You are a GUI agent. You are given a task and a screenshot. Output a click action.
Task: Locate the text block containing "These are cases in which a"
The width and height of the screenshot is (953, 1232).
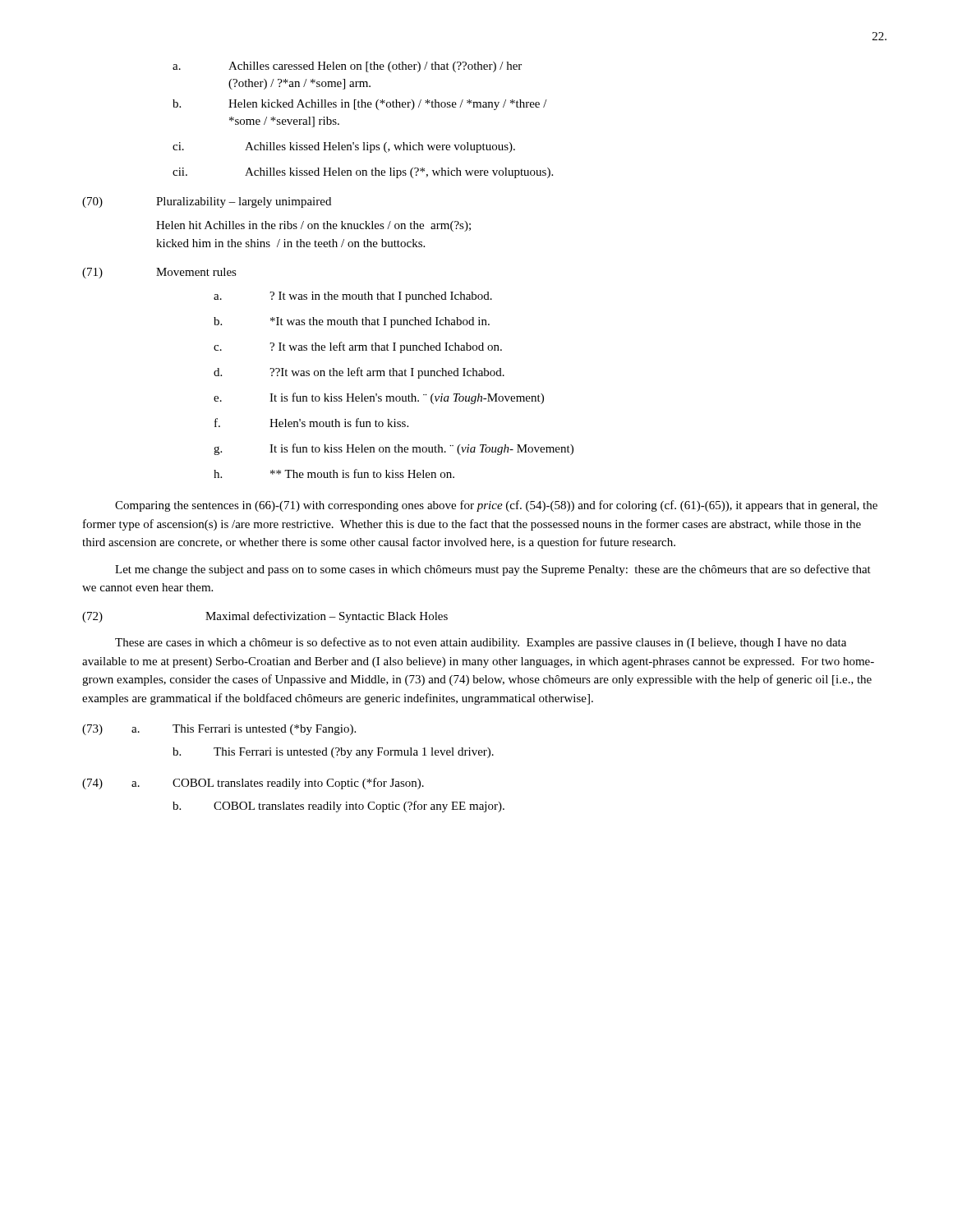[478, 670]
